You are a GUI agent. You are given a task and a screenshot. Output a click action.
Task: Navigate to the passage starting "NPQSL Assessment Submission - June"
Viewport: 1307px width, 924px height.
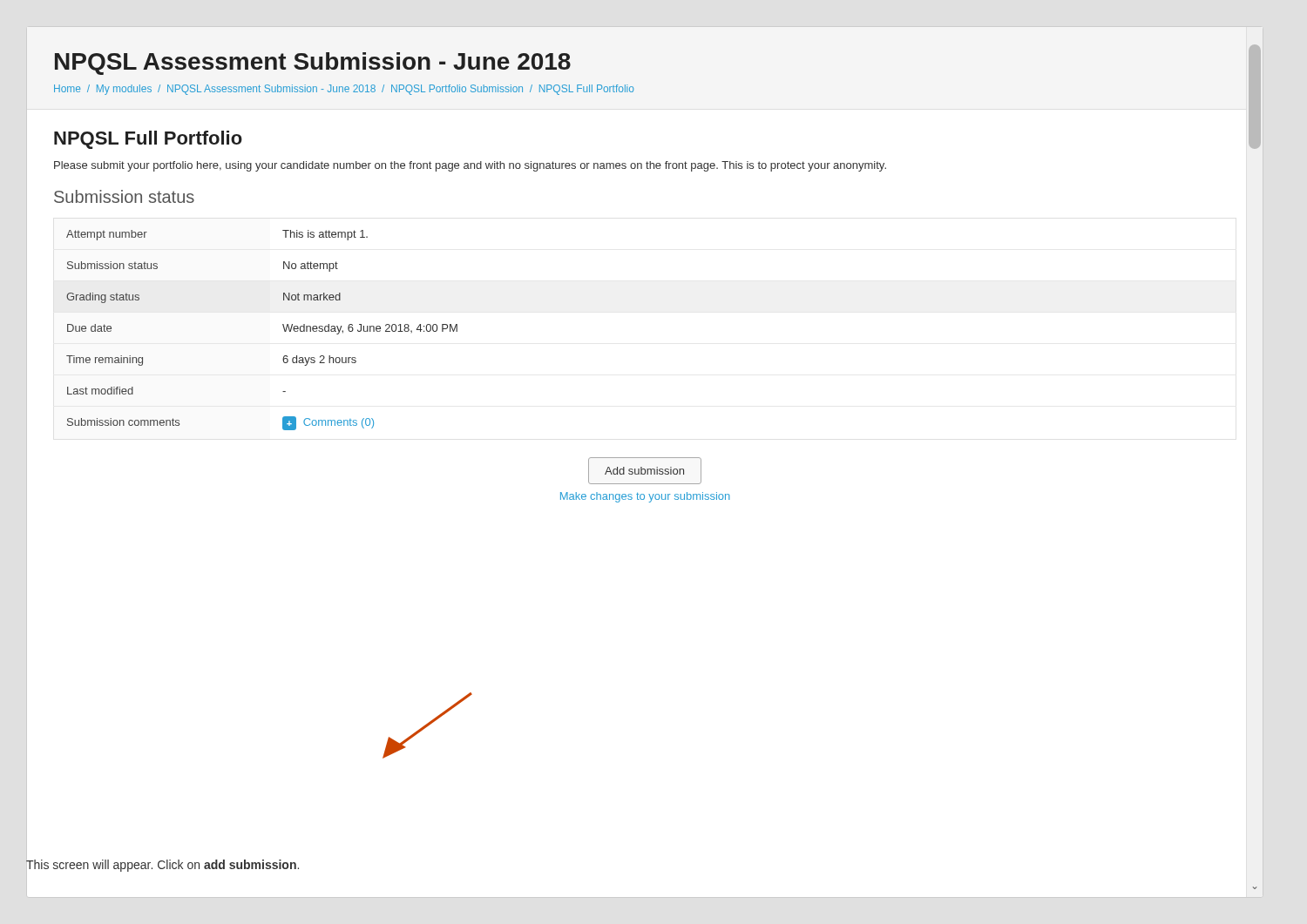313,64
